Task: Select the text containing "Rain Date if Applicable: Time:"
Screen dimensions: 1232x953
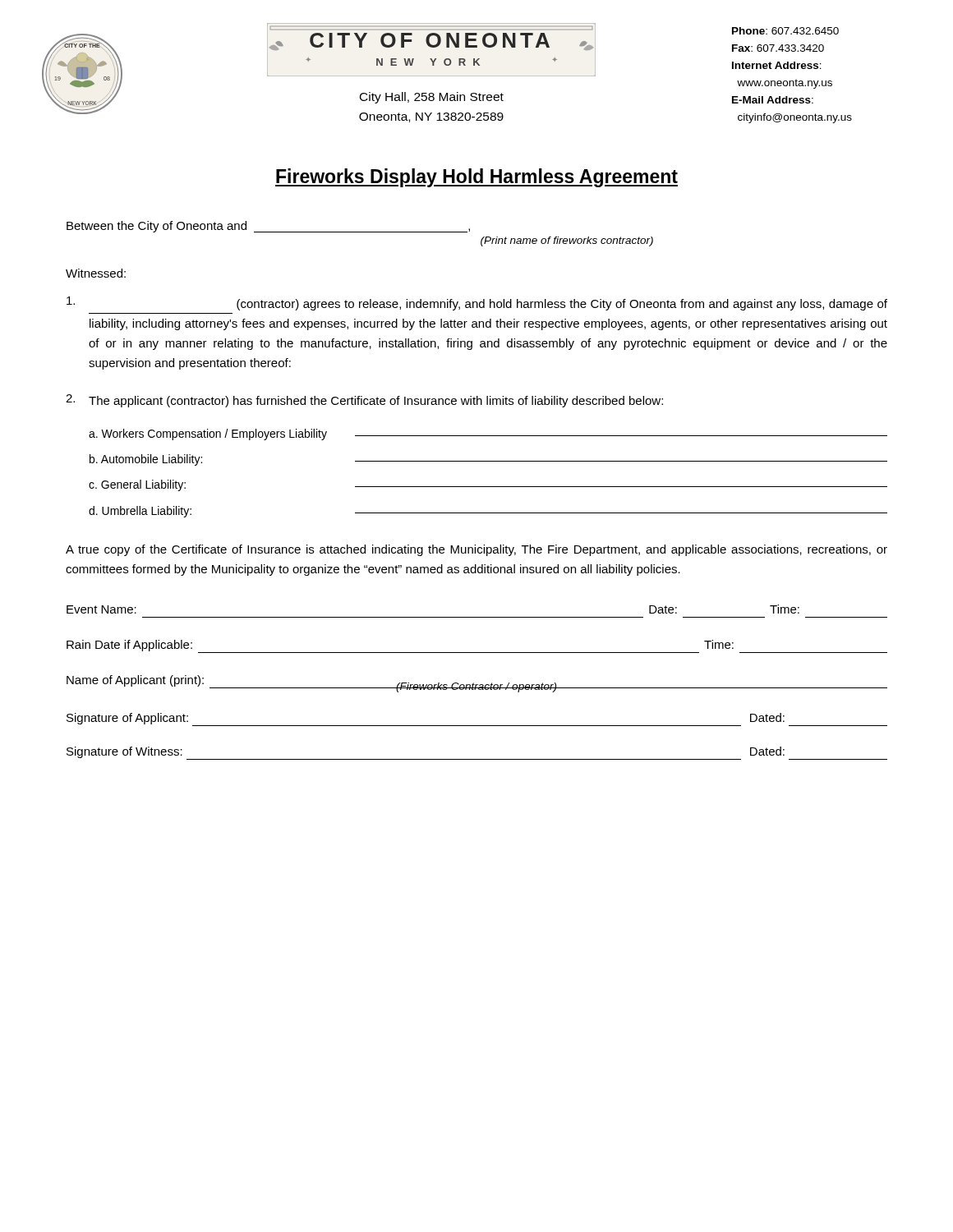Action: pyautogui.click(x=476, y=645)
